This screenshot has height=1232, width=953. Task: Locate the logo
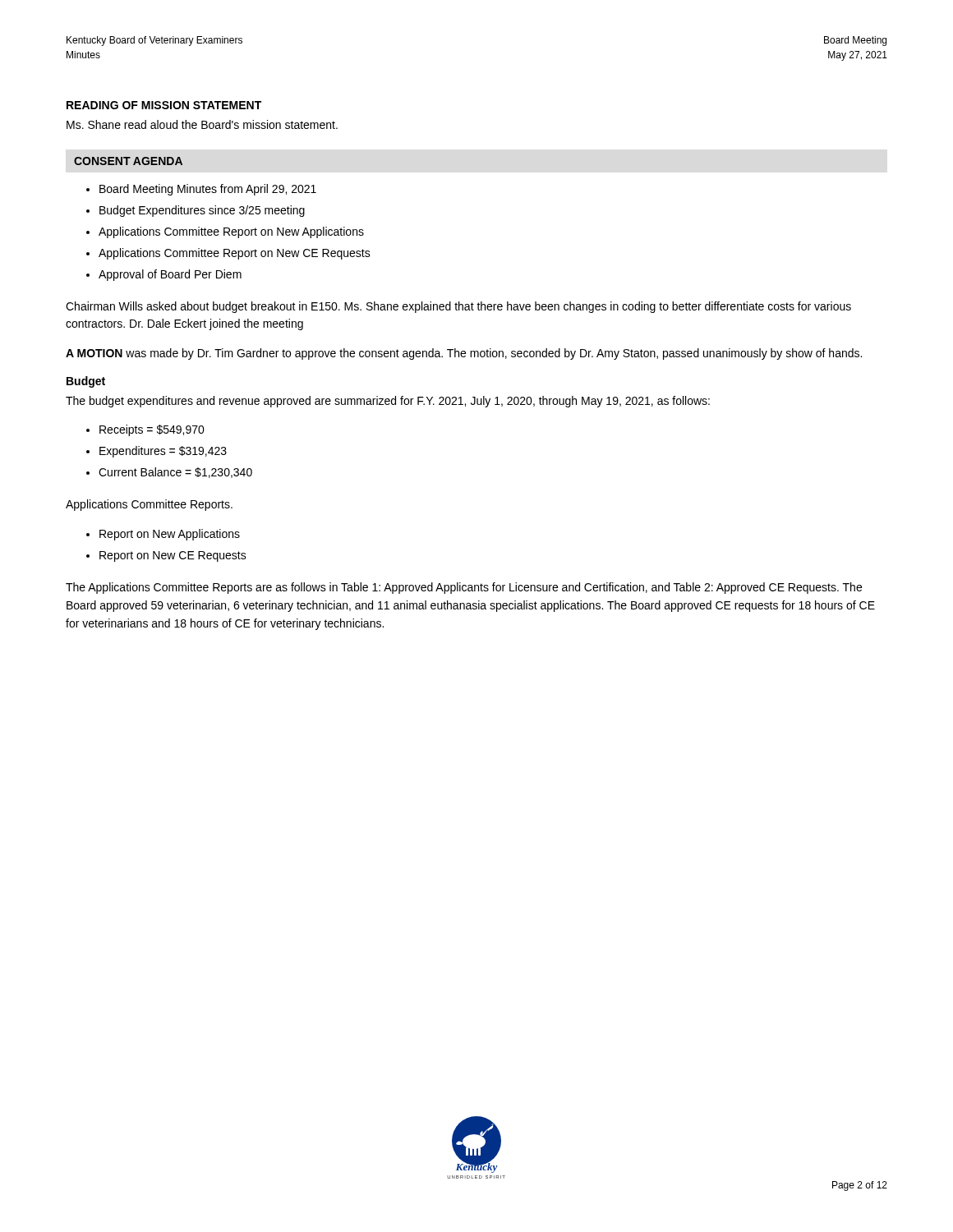(x=476, y=1149)
